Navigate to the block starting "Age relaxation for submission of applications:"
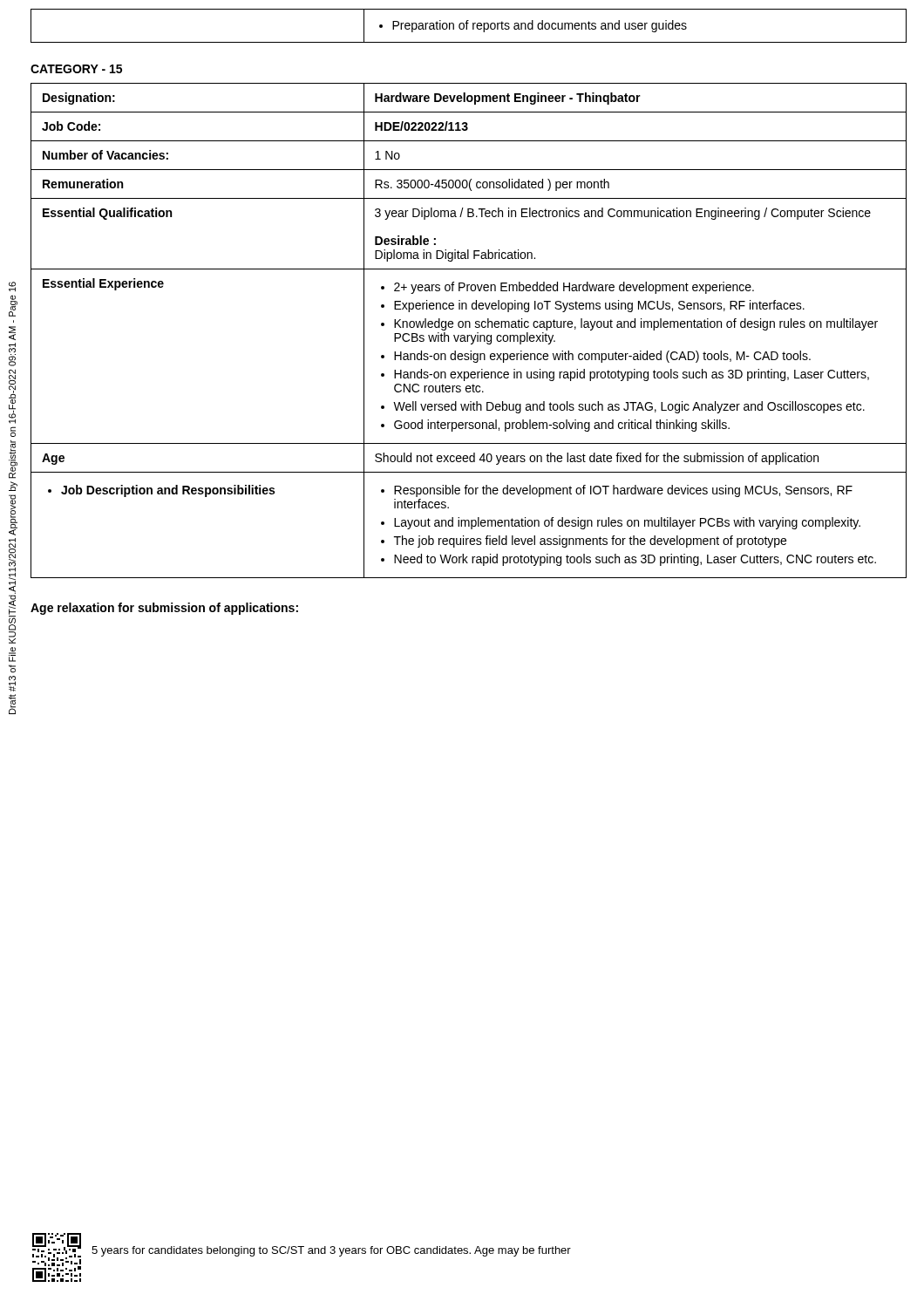 (165, 608)
